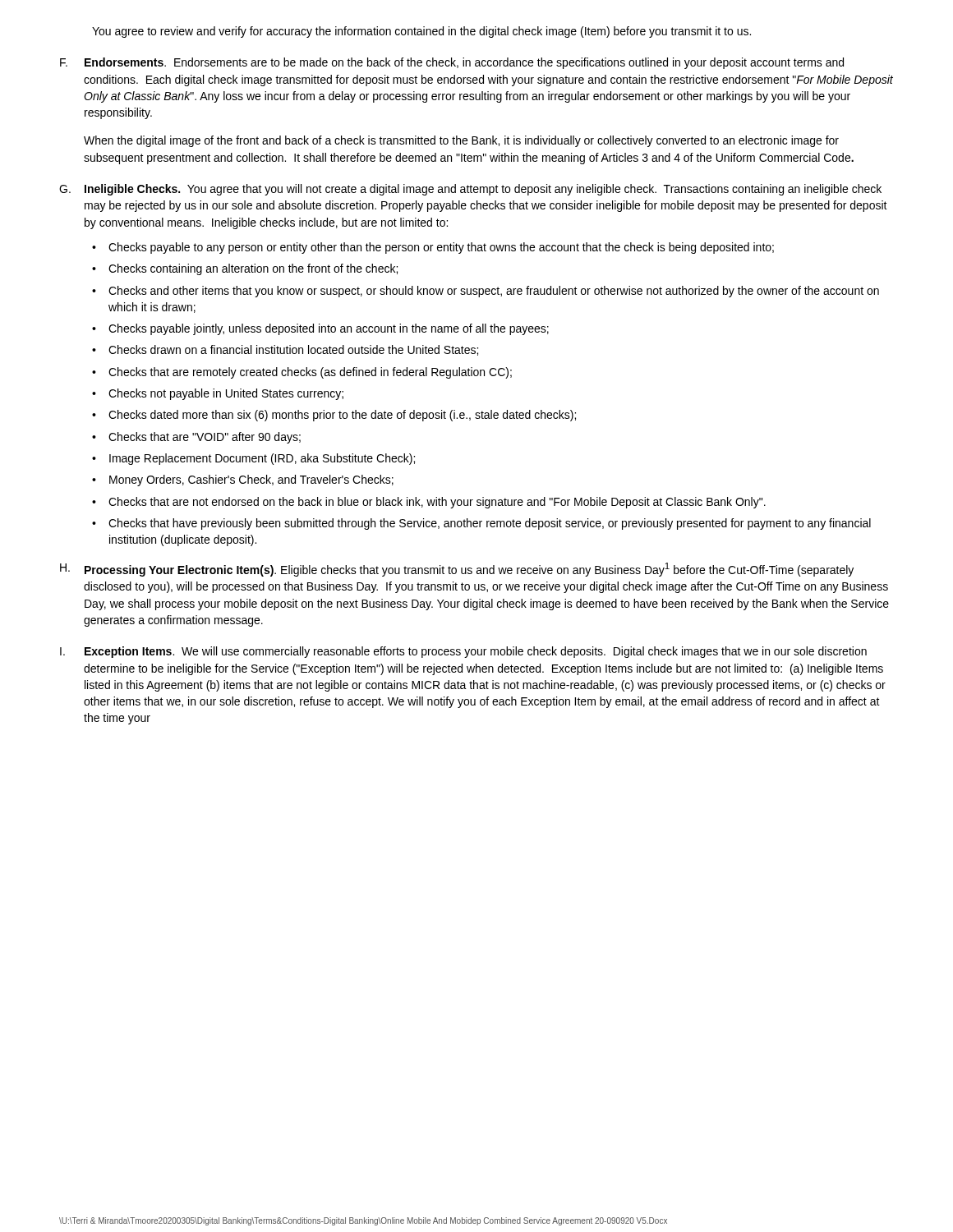Image resolution: width=953 pixels, height=1232 pixels.
Task: Click the passage that begins "• Checks that are remotely"
Action: [x=302, y=372]
